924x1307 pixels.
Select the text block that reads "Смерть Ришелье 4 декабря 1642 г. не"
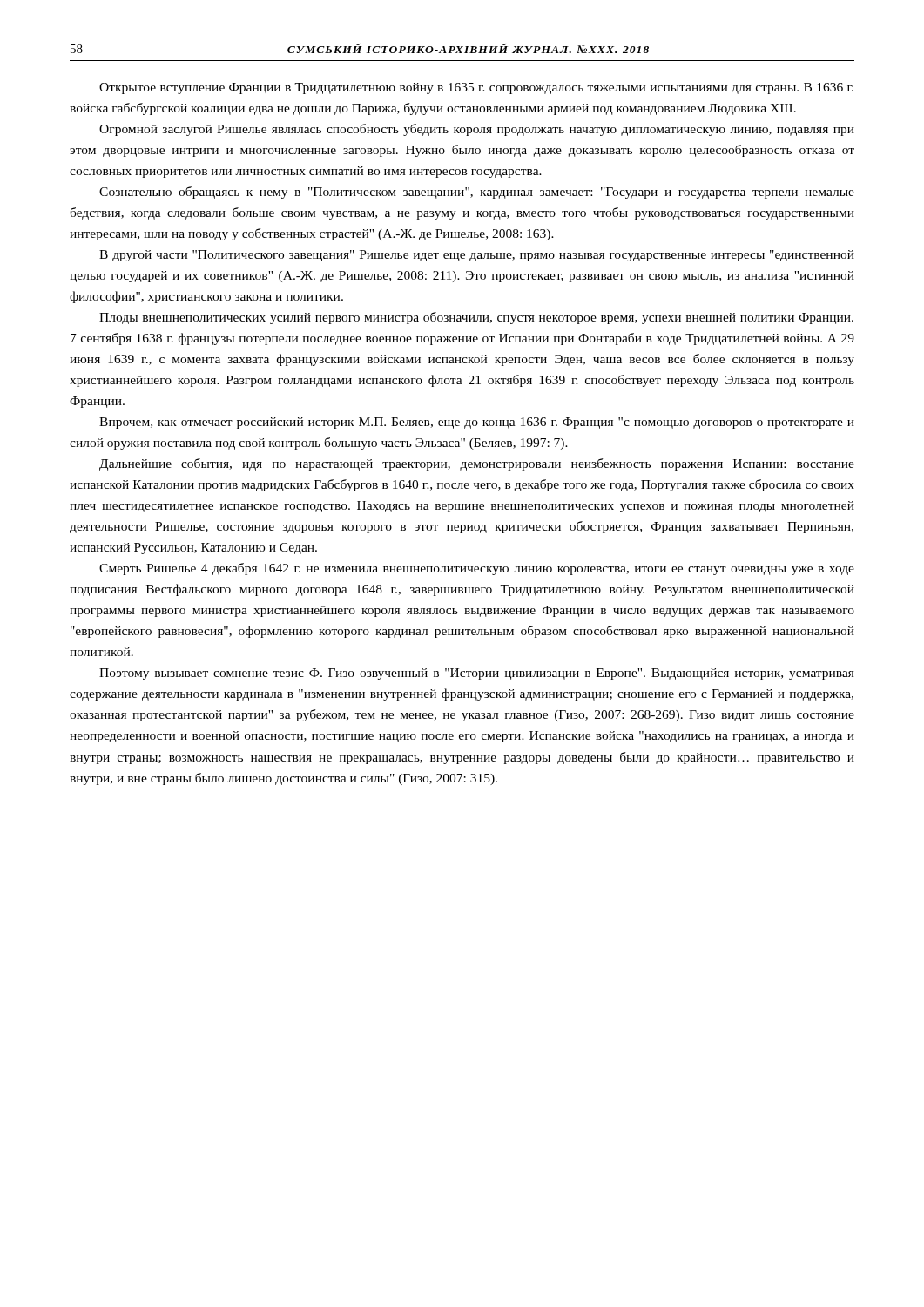click(462, 610)
